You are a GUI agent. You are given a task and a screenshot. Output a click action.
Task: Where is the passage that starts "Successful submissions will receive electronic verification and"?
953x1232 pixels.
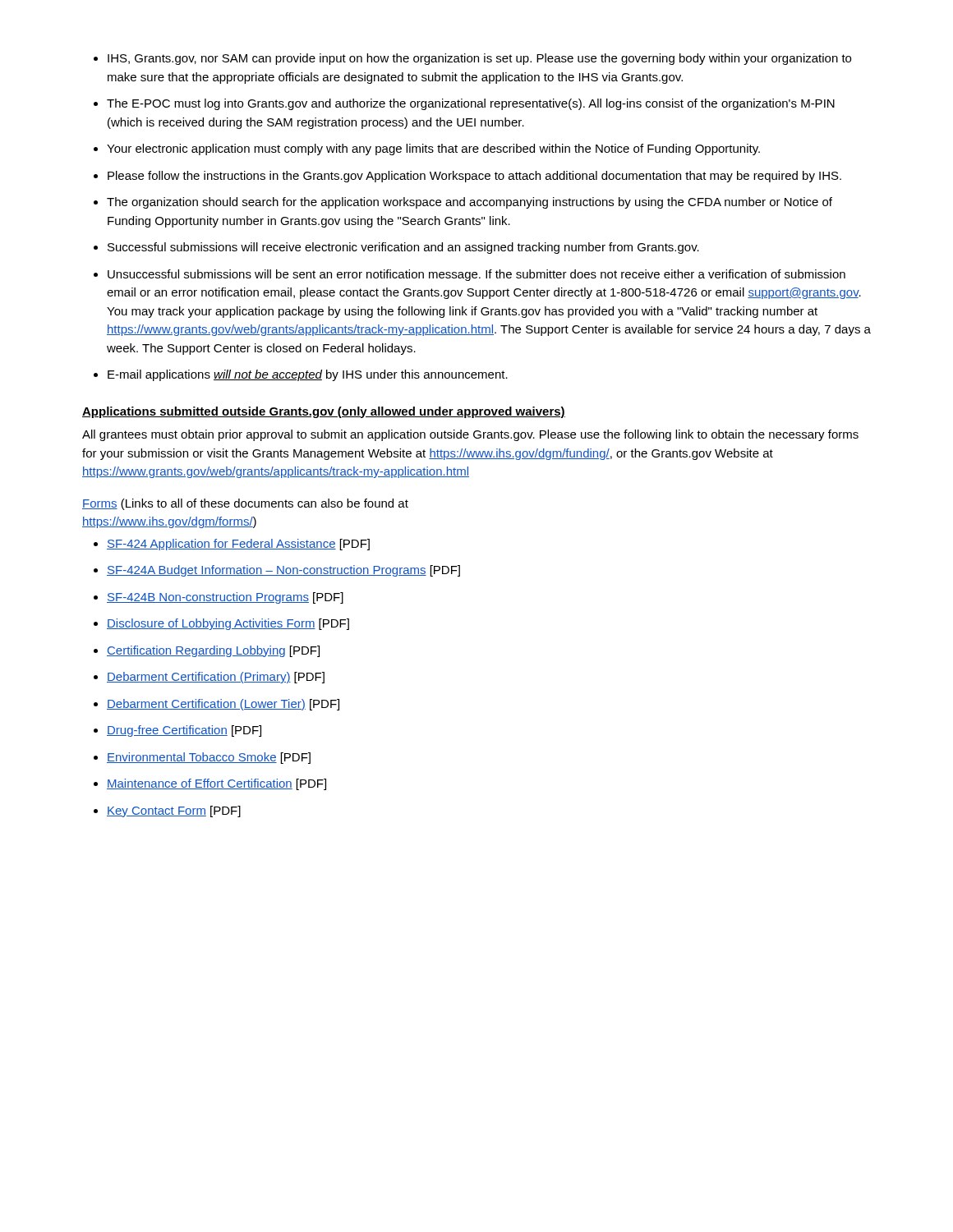(x=489, y=247)
